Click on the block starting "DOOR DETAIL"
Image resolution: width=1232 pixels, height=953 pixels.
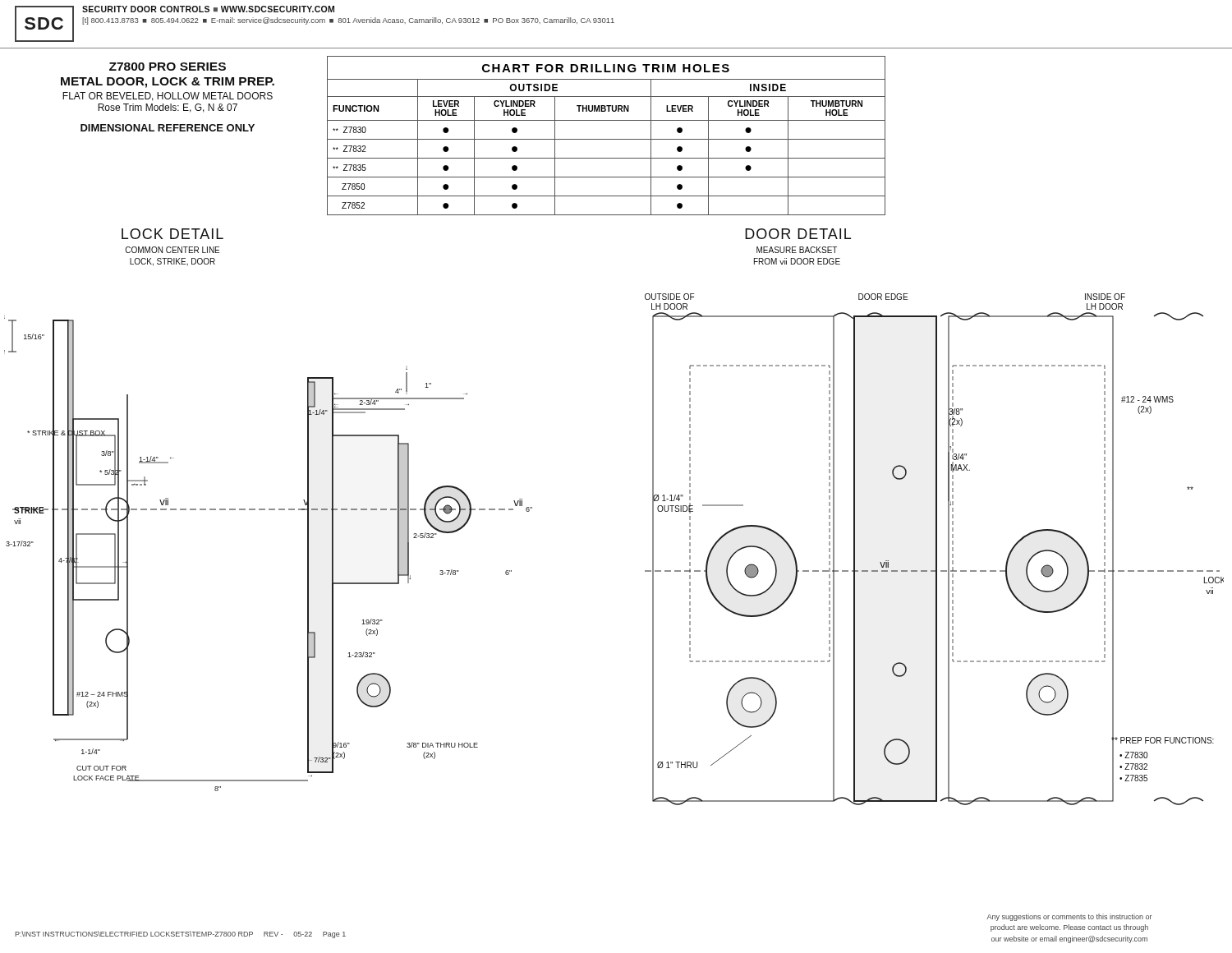click(x=798, y=234)
